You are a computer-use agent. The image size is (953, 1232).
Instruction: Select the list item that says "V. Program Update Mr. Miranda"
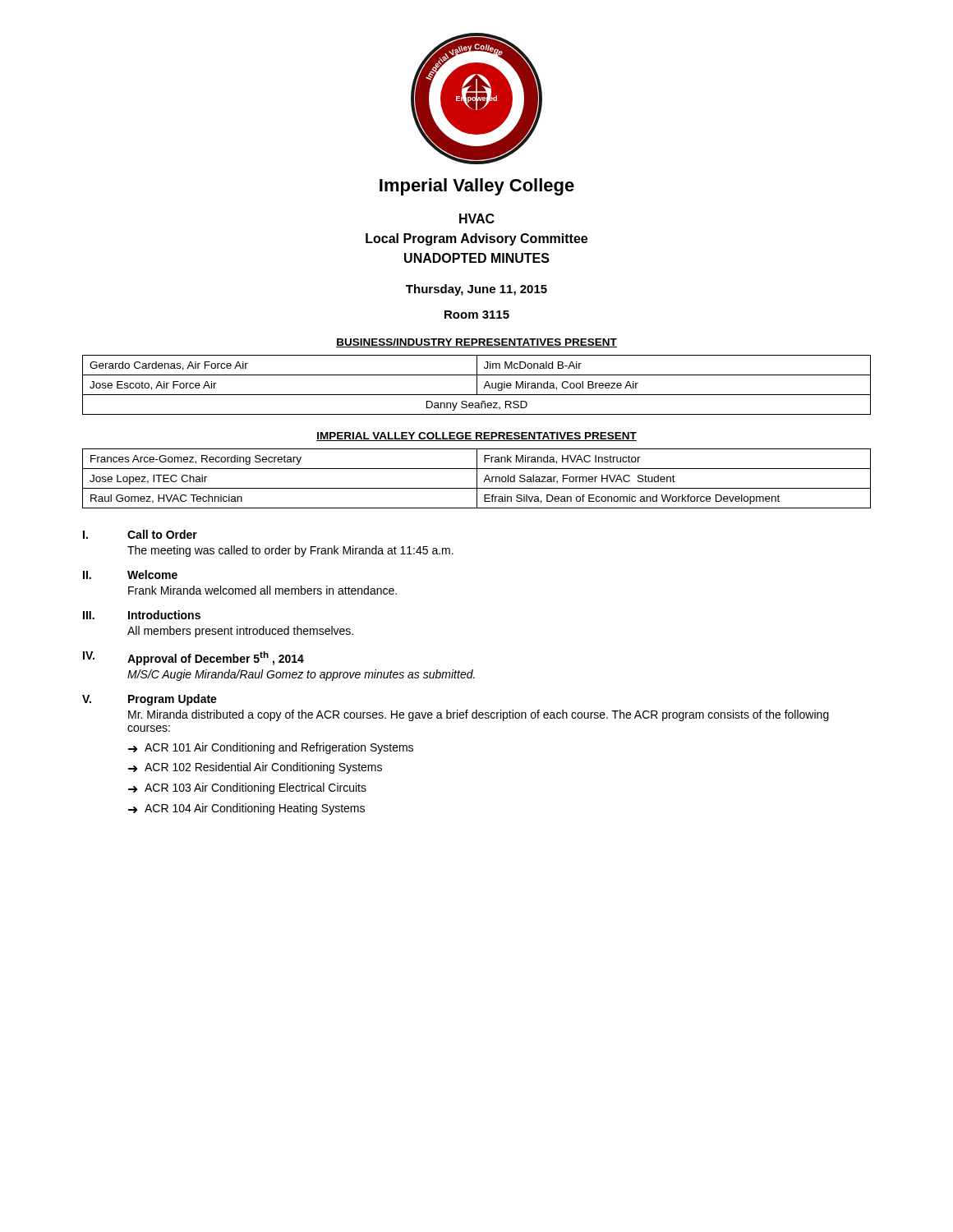tap(150, 700)
